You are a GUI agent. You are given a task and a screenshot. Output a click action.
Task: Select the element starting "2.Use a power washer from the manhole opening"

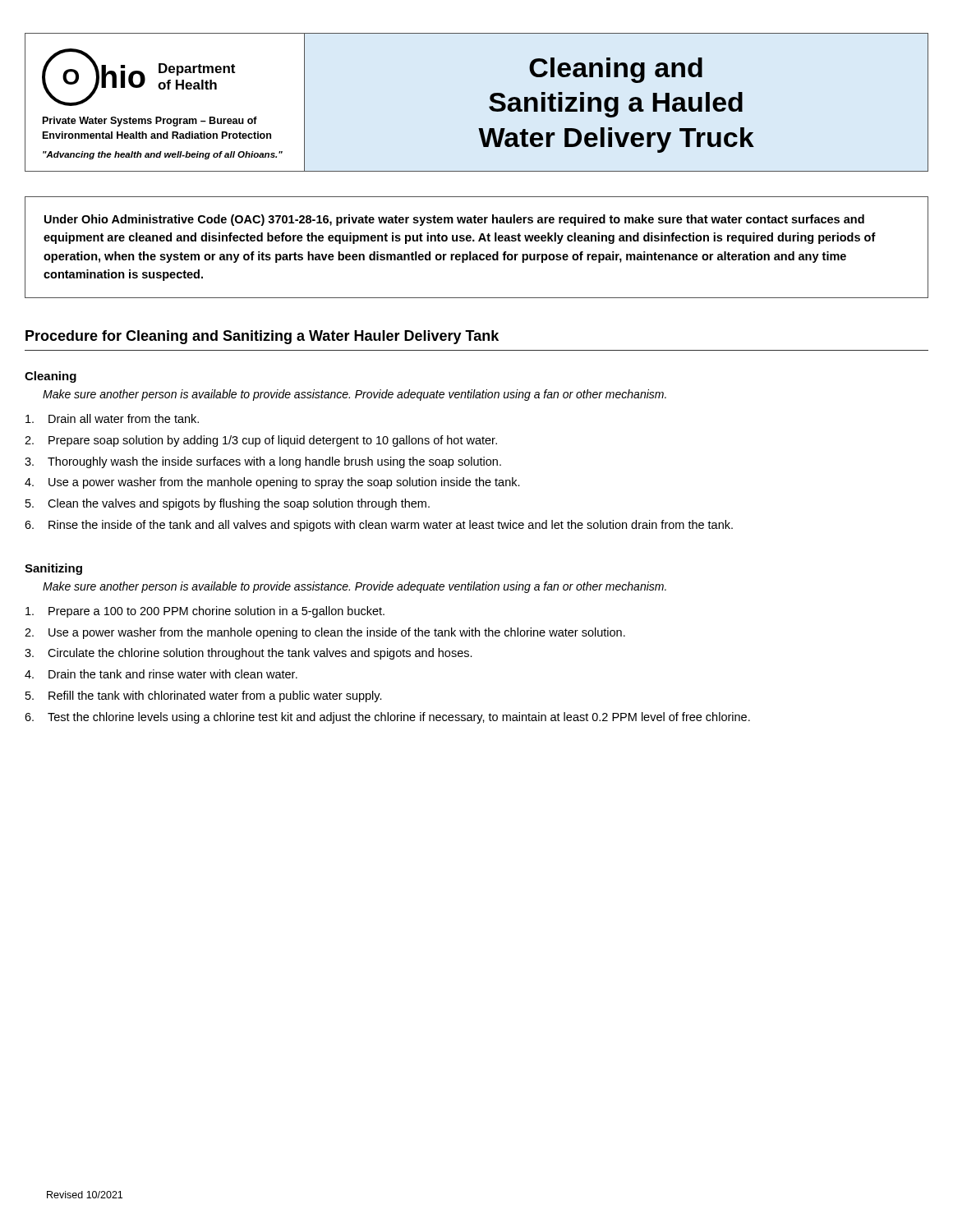pyautogui.click(x=325, y=633)
